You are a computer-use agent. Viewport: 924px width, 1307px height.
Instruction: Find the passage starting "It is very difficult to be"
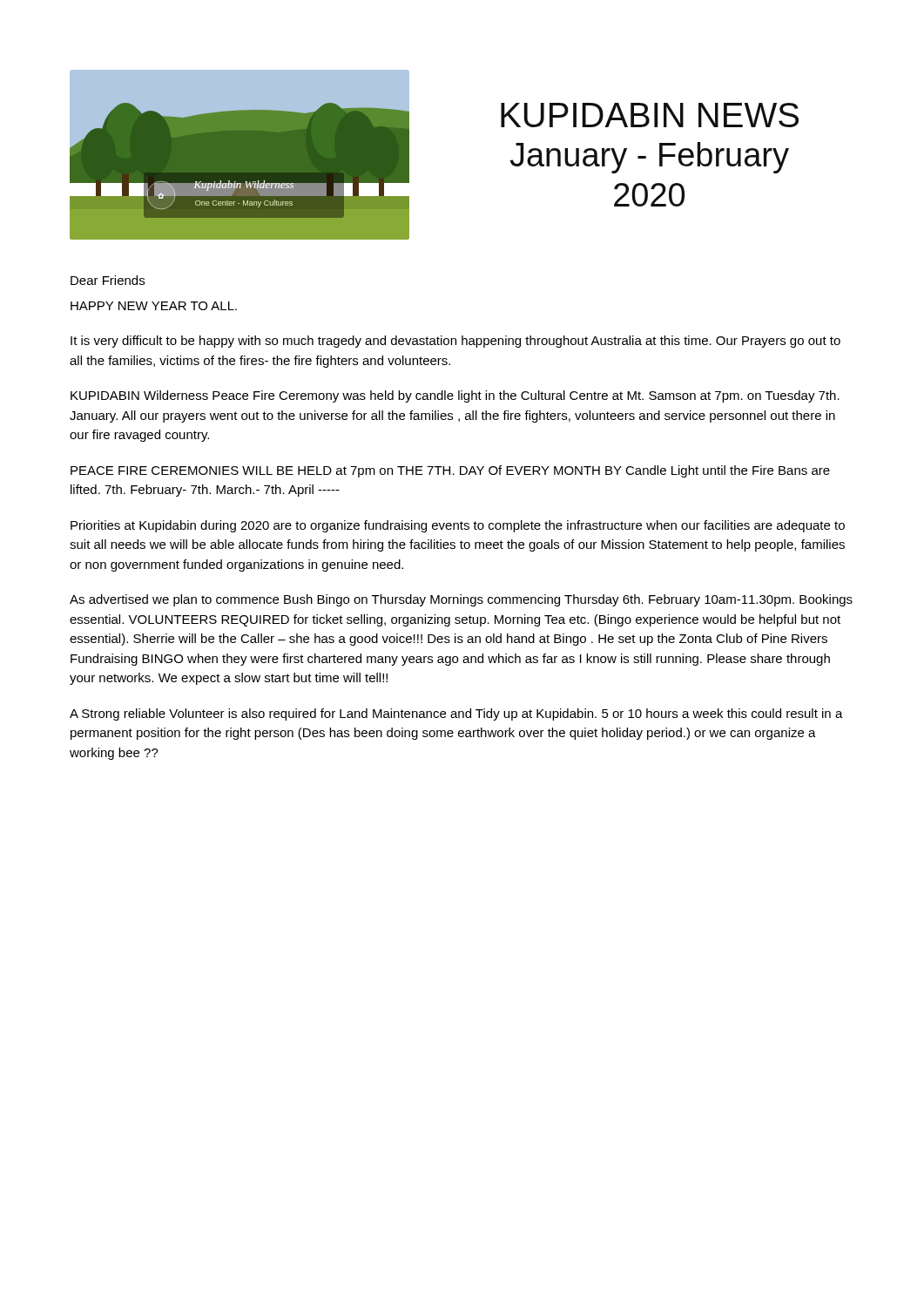tap(455, 350)
